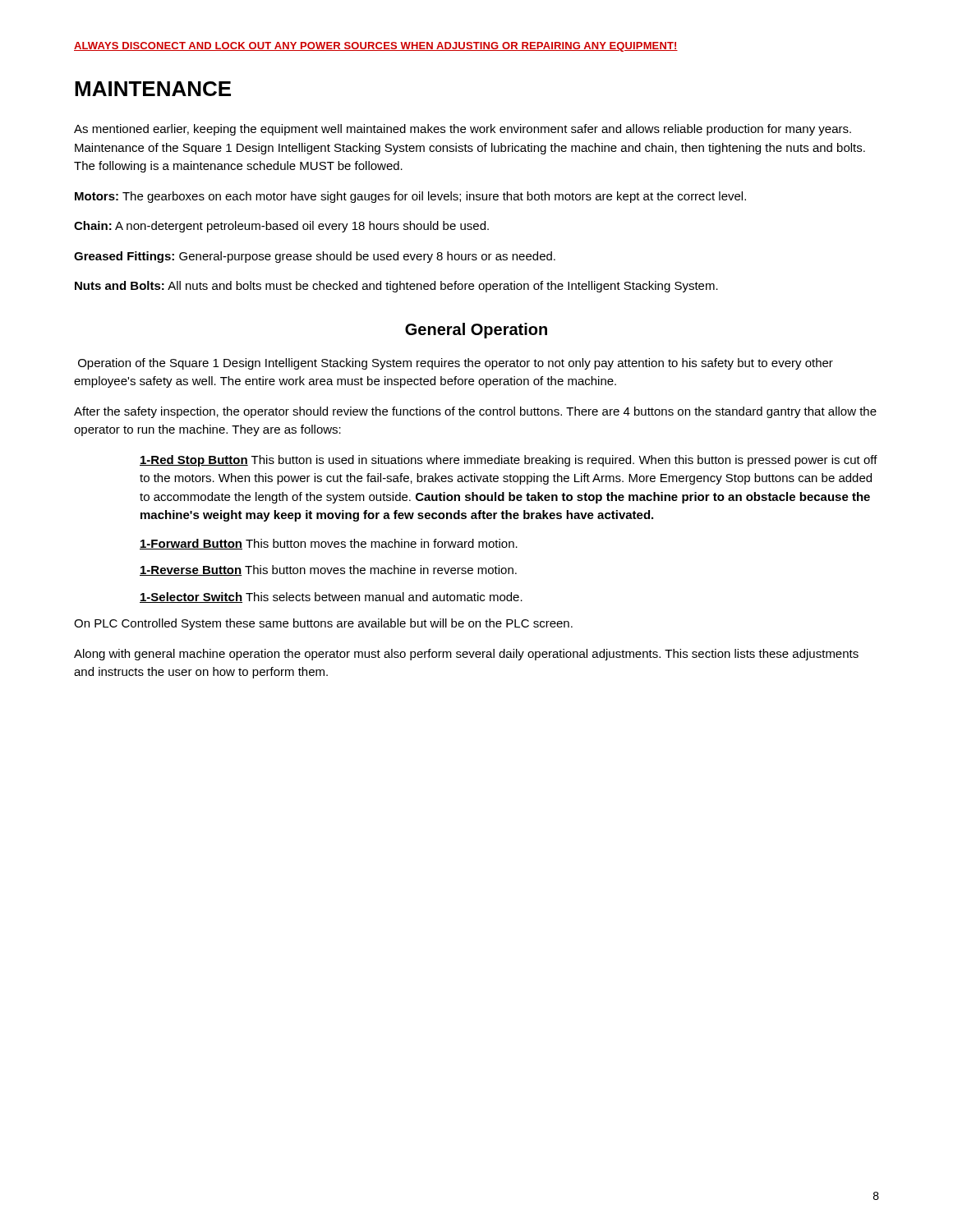The image size is (953, 1232).
Task: Select the element starting "Along with general machine operation the"
Action: (466, 662)
